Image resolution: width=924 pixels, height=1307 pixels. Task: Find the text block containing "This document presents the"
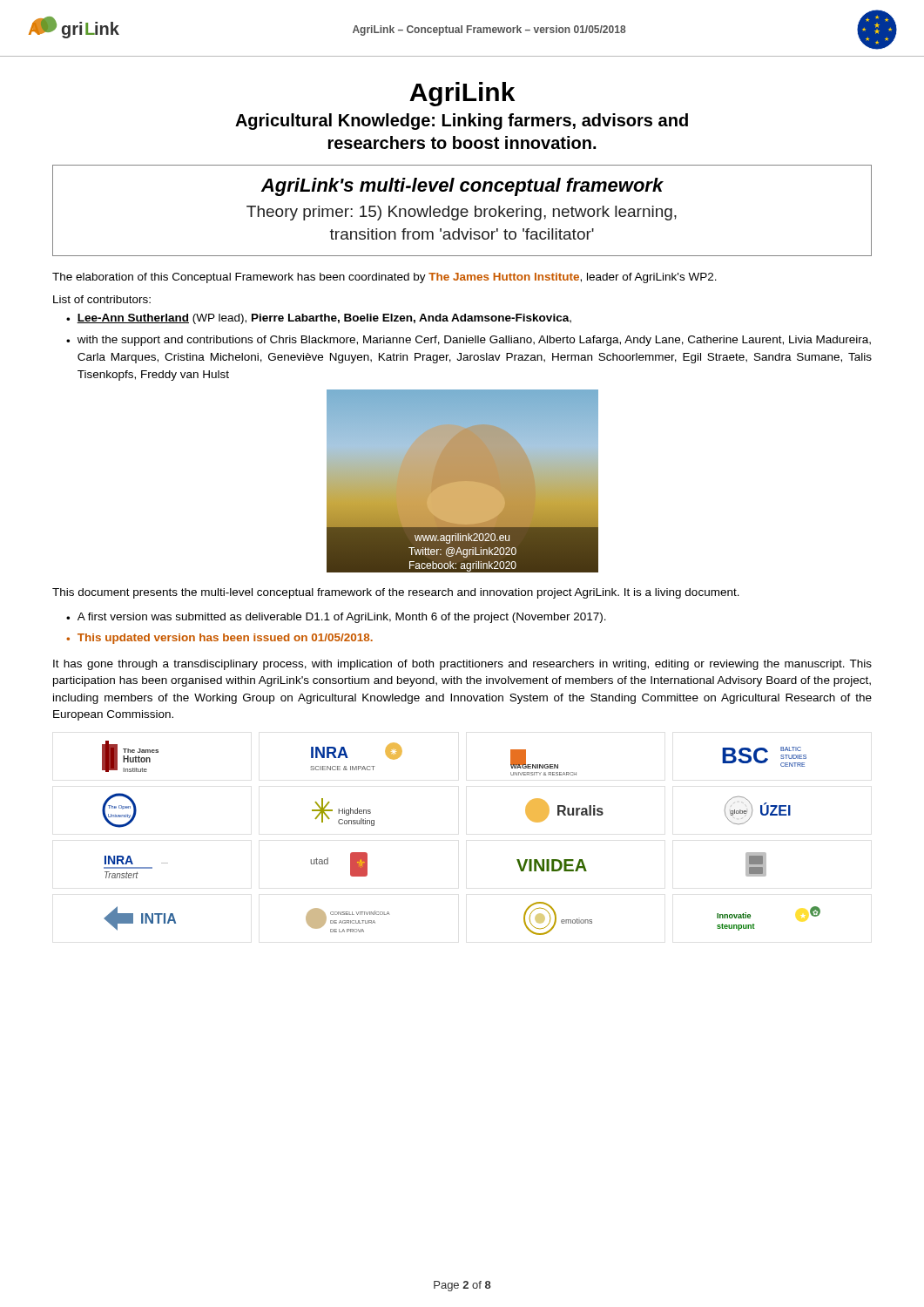396,592
